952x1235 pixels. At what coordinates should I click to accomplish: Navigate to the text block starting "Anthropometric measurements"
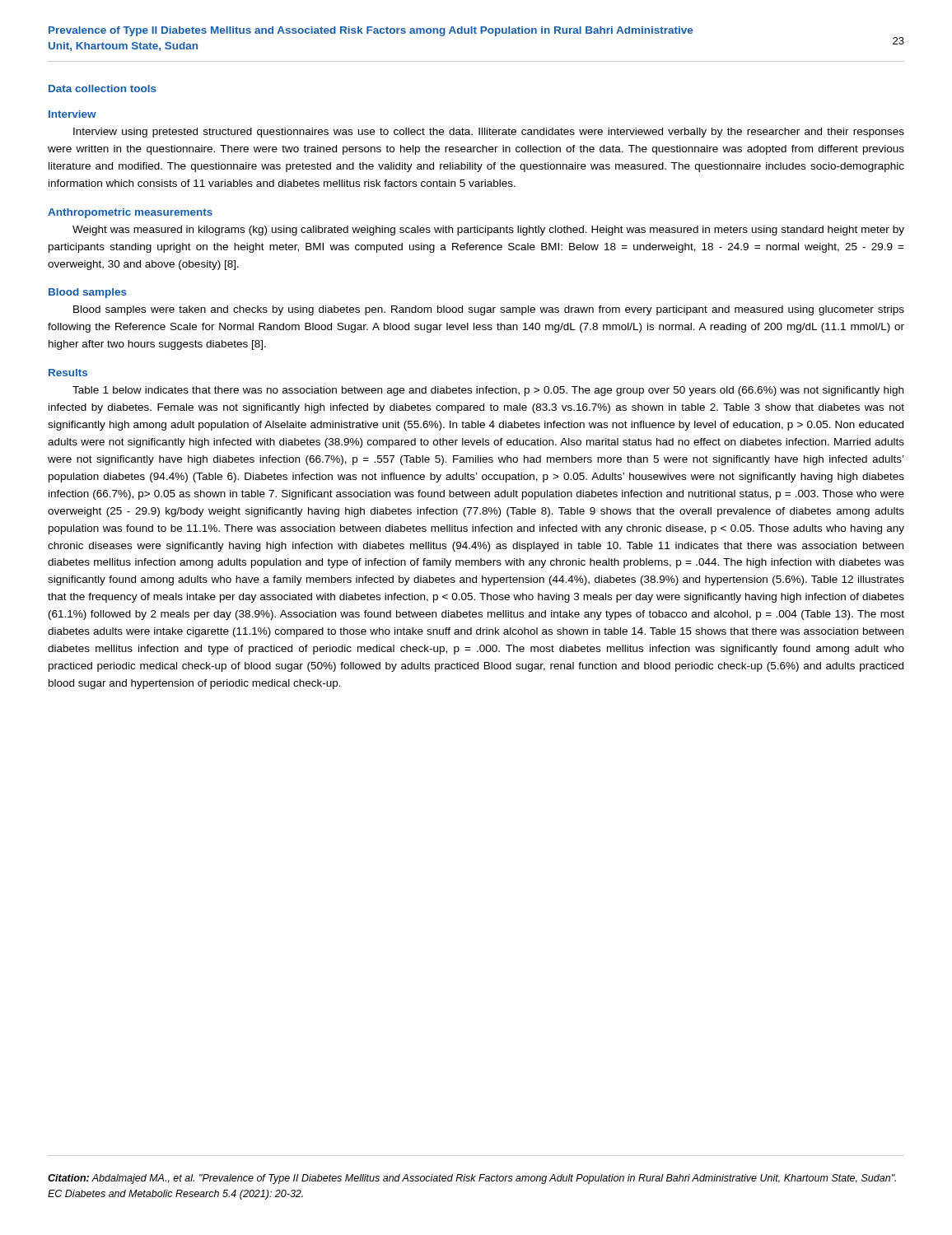click(130, 212)
